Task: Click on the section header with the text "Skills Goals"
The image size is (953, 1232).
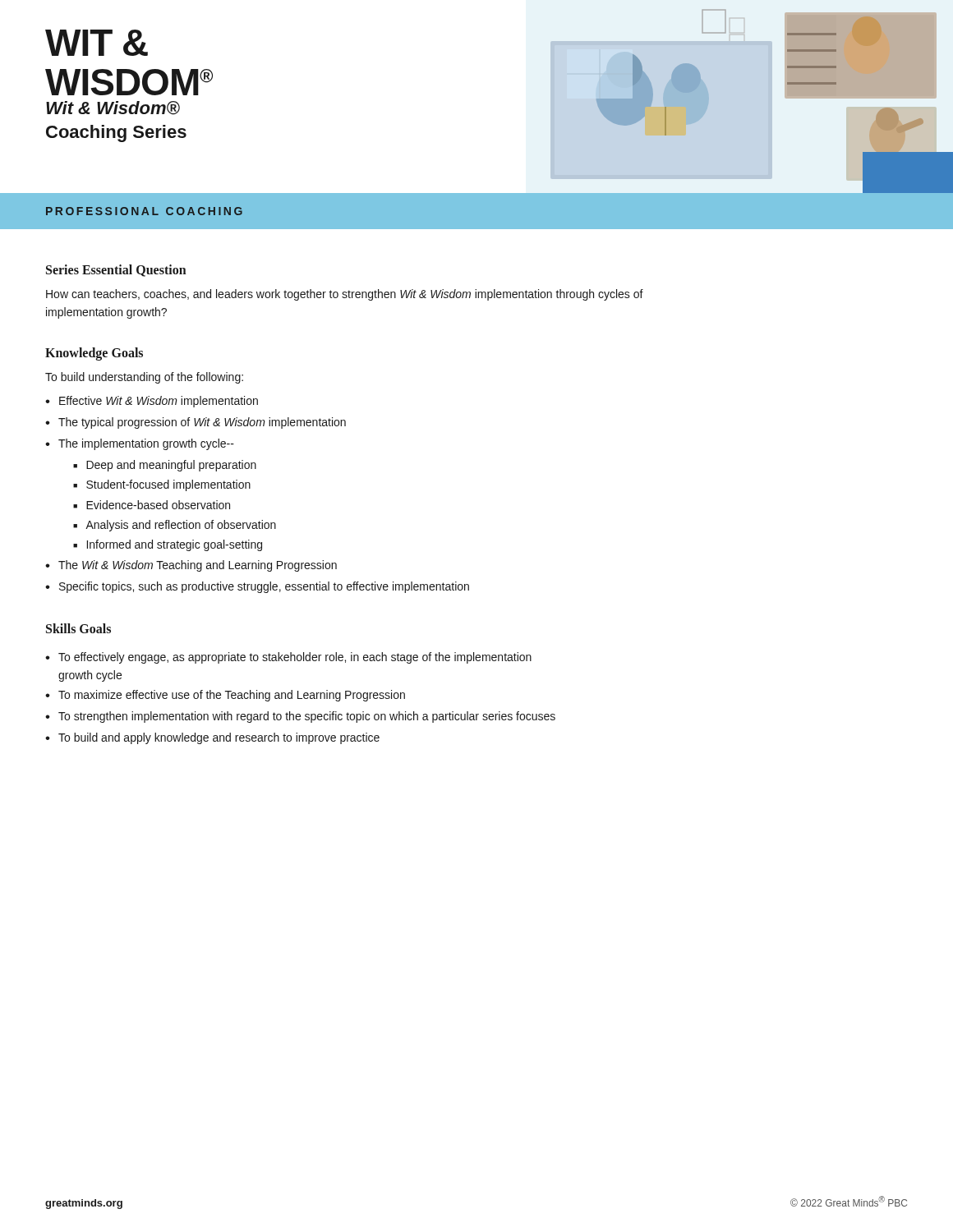Action: click(78, 629)
